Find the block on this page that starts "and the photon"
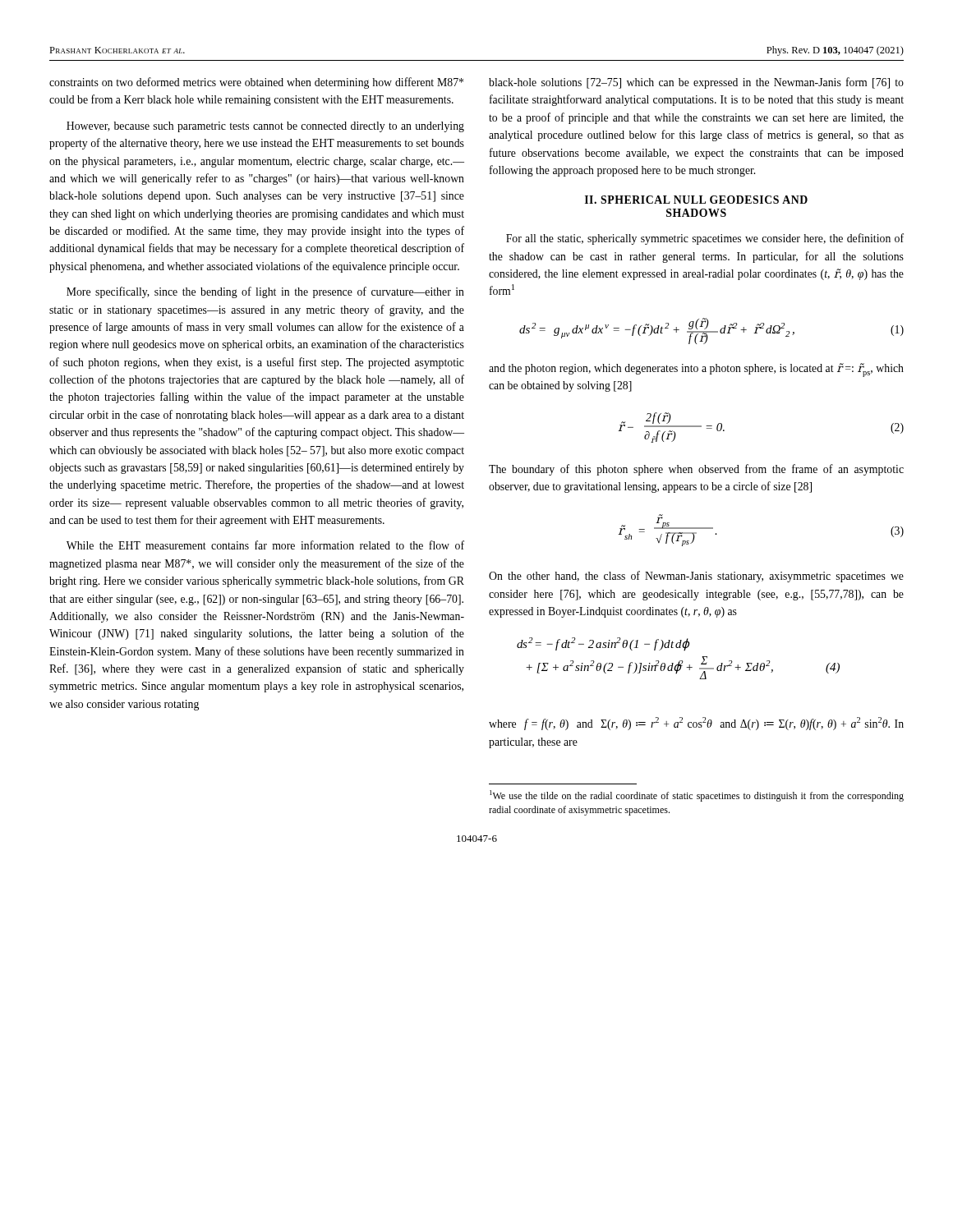953x1232 pixels. (x=696, y=377)
